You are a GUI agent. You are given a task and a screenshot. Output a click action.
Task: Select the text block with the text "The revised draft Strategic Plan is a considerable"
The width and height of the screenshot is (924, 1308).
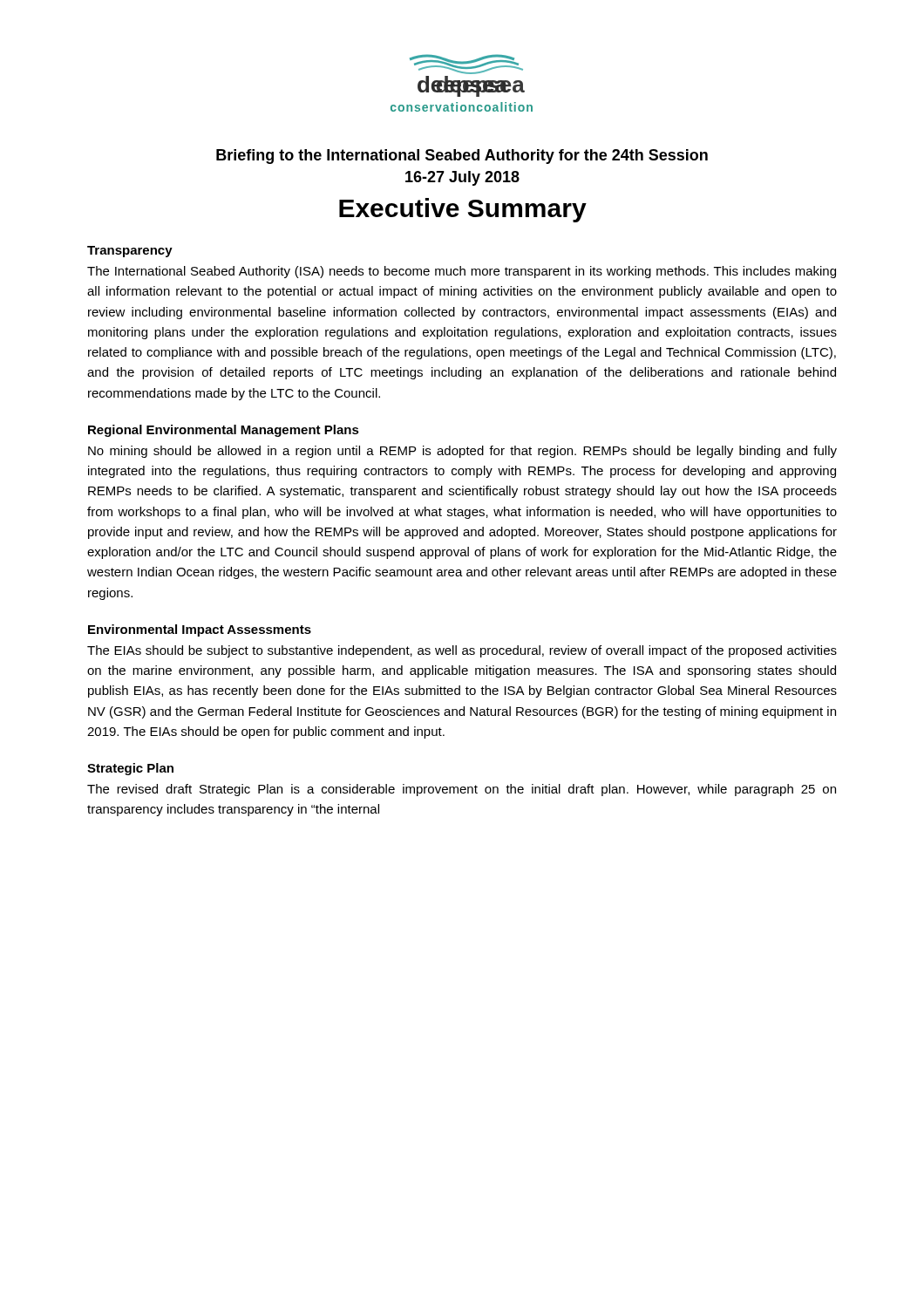click(x=462, y=799)
